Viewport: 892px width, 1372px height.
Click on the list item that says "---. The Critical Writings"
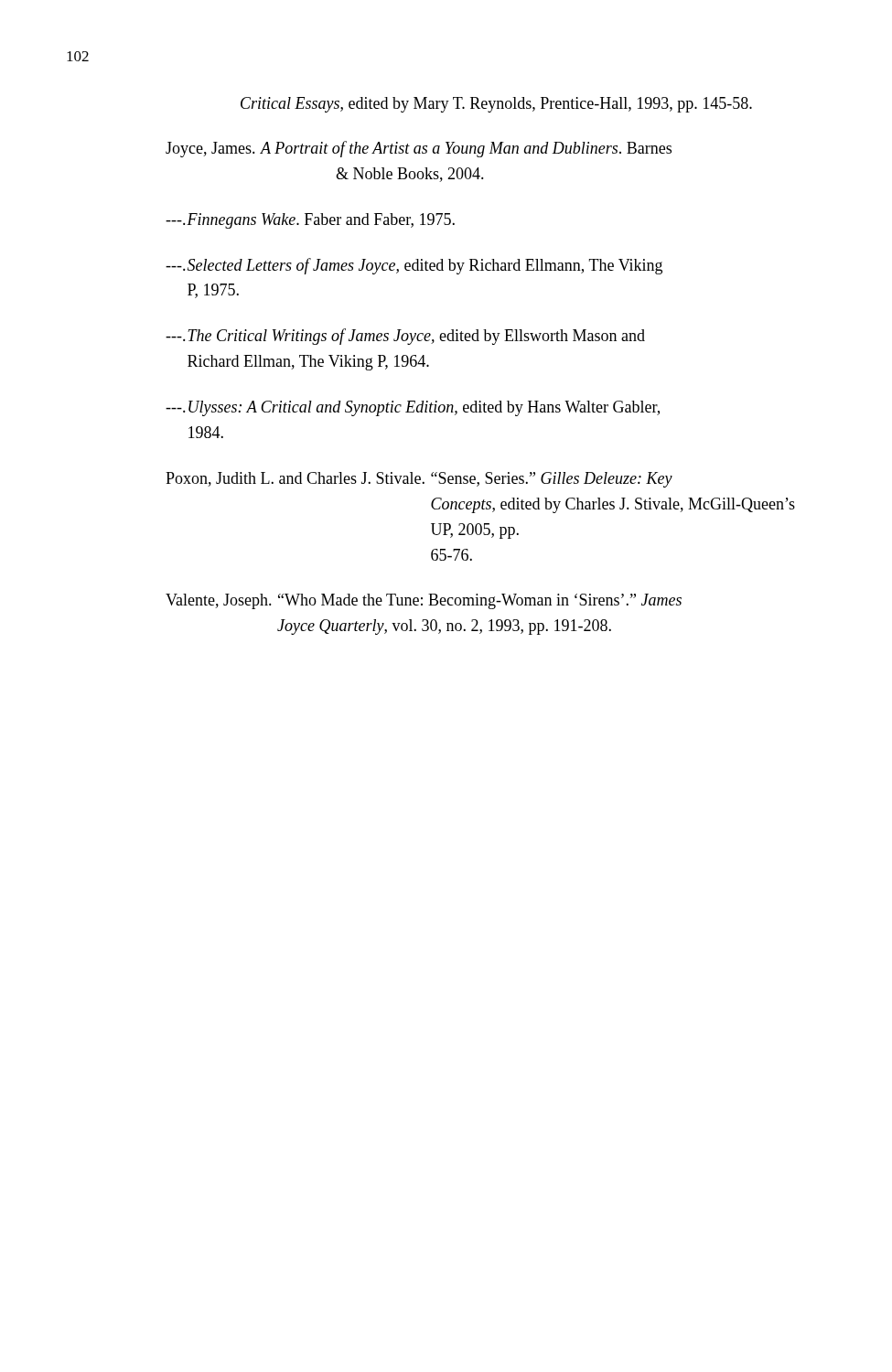[x=483, y=350]
